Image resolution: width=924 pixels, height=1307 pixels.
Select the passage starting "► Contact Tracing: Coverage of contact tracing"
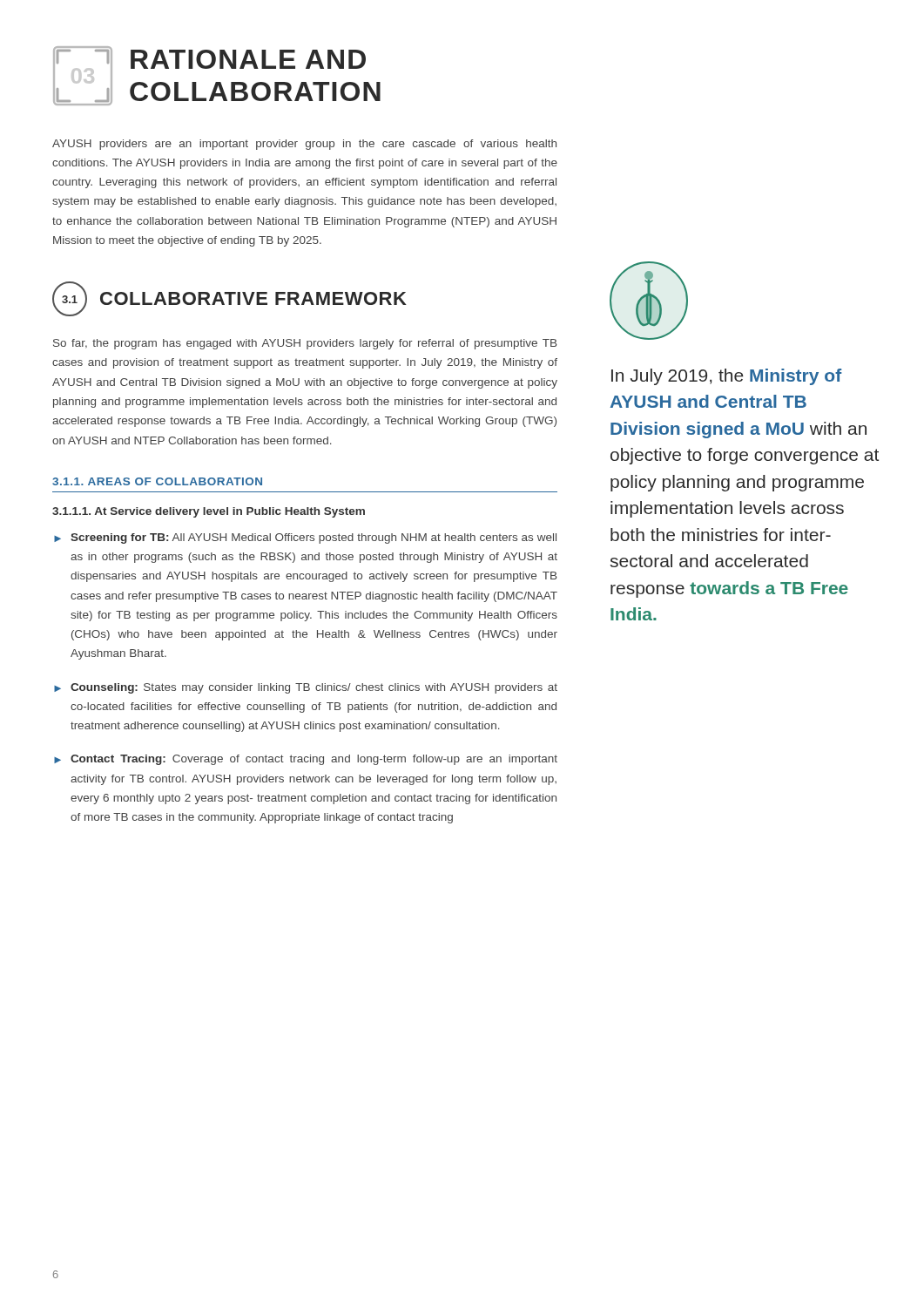[x=305, y=789]
